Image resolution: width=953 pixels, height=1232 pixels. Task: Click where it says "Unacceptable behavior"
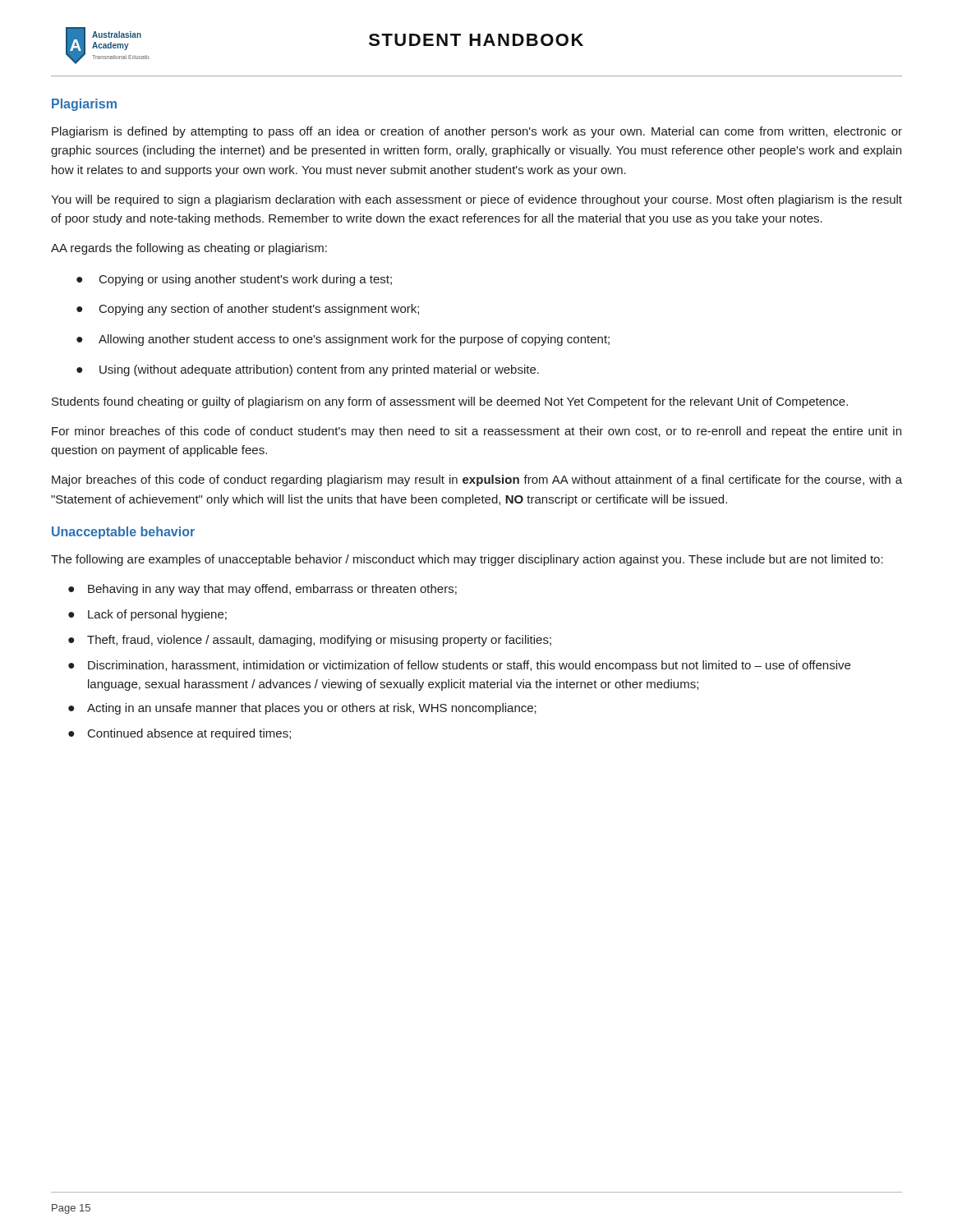click(123, 532)
